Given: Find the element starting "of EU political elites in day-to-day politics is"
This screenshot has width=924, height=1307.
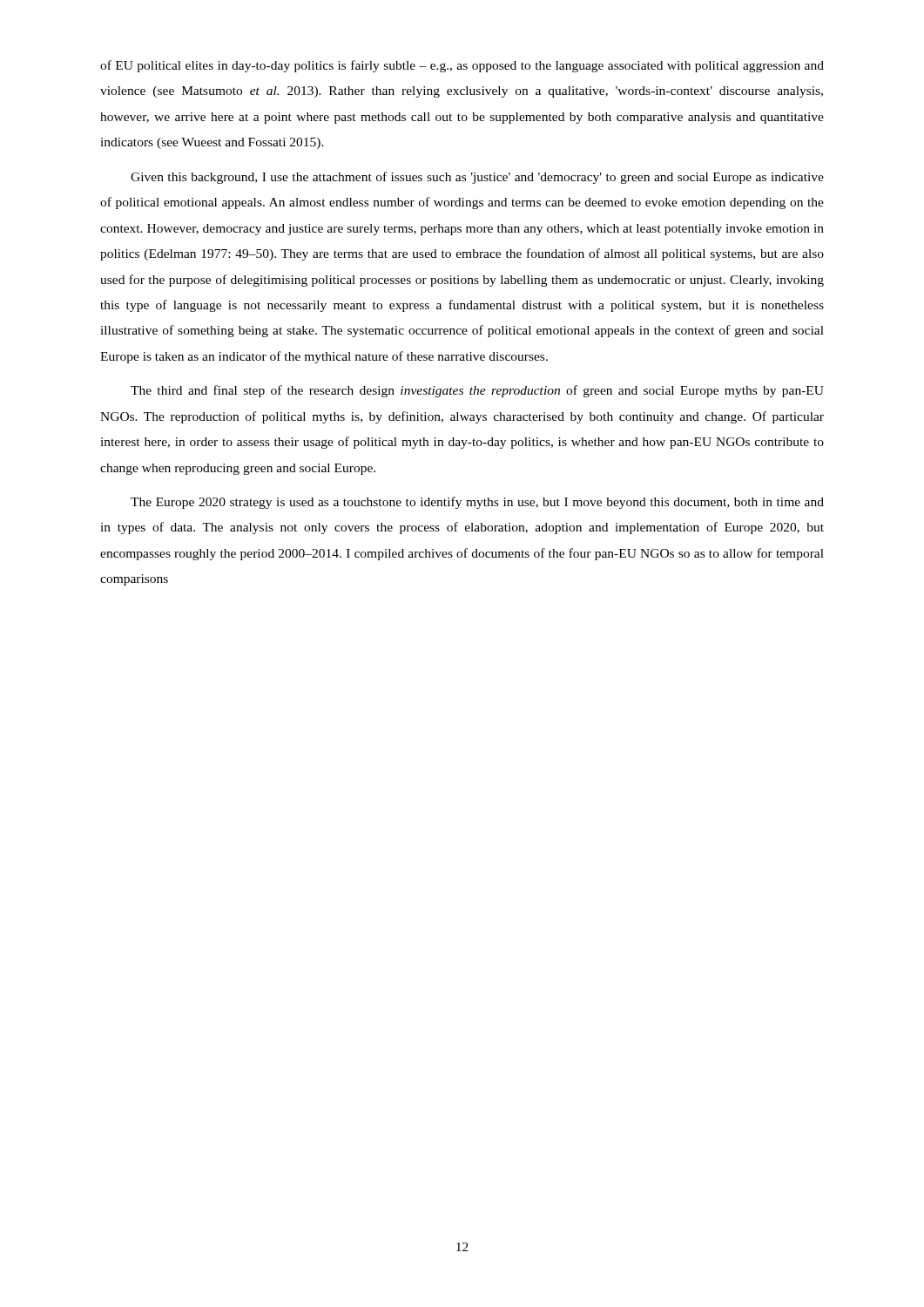Looking at the screenshot, I should [462, 104].
